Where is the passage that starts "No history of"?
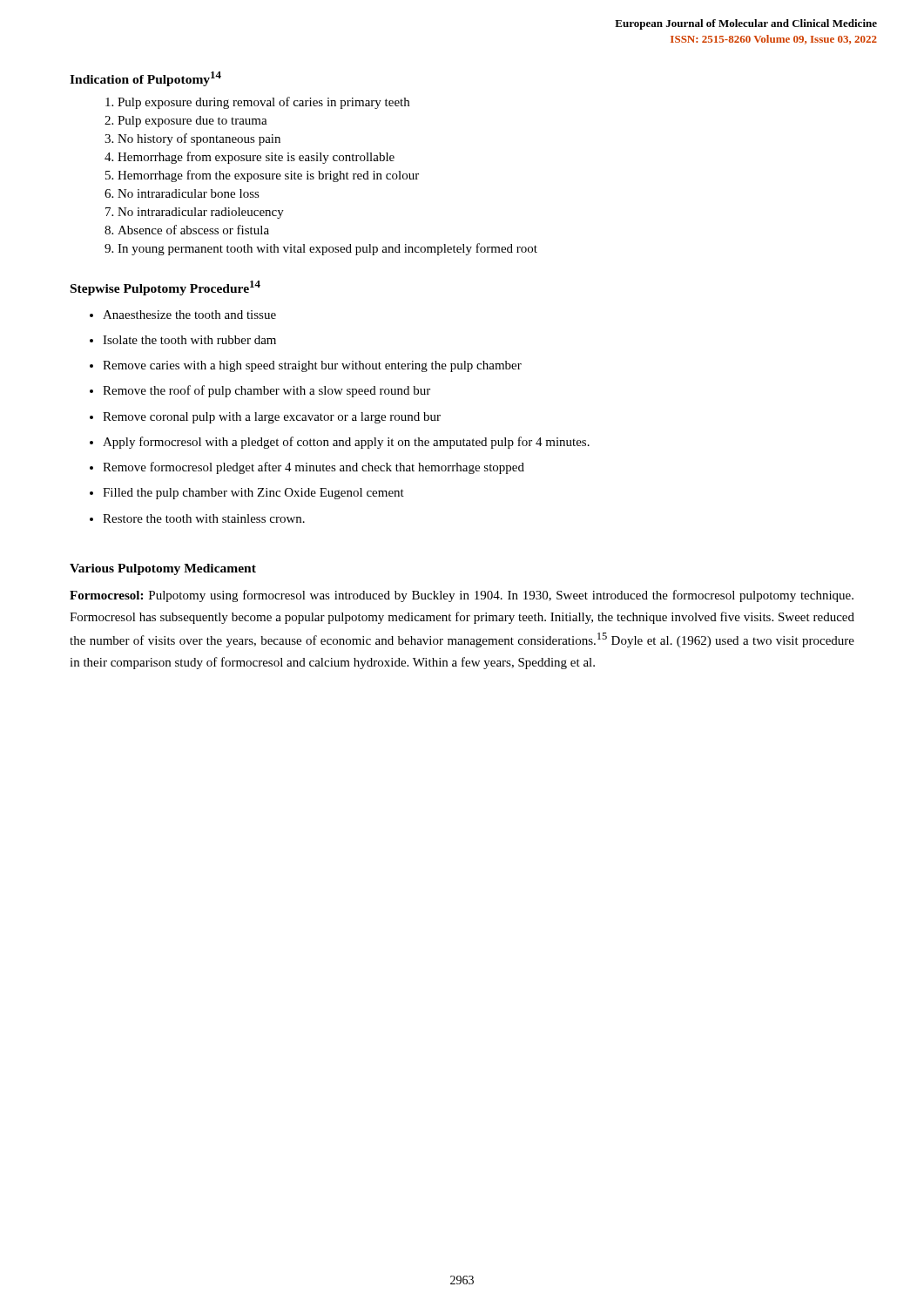 coord(192,139)
